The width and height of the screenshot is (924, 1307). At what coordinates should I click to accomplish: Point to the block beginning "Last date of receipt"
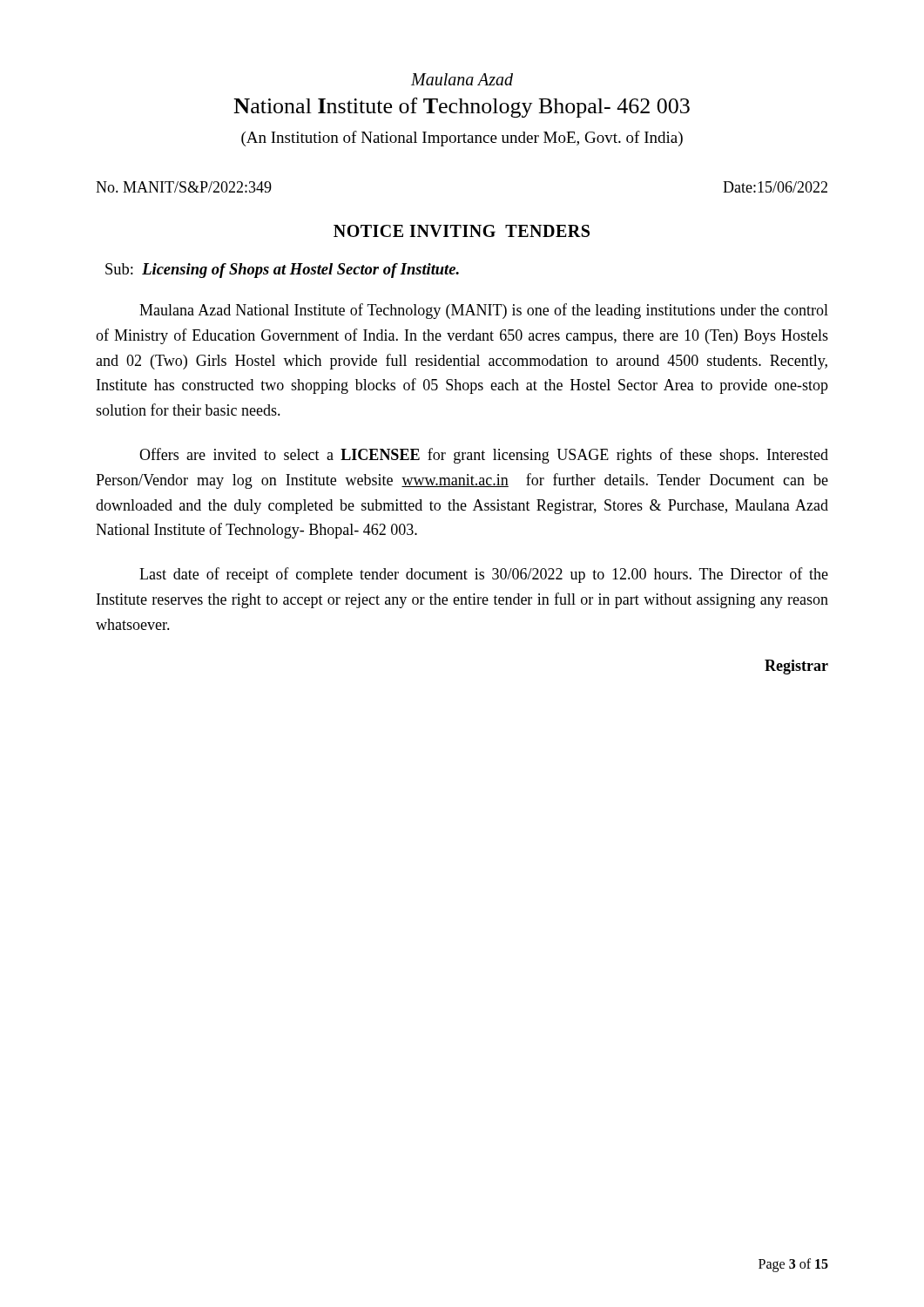462,599
